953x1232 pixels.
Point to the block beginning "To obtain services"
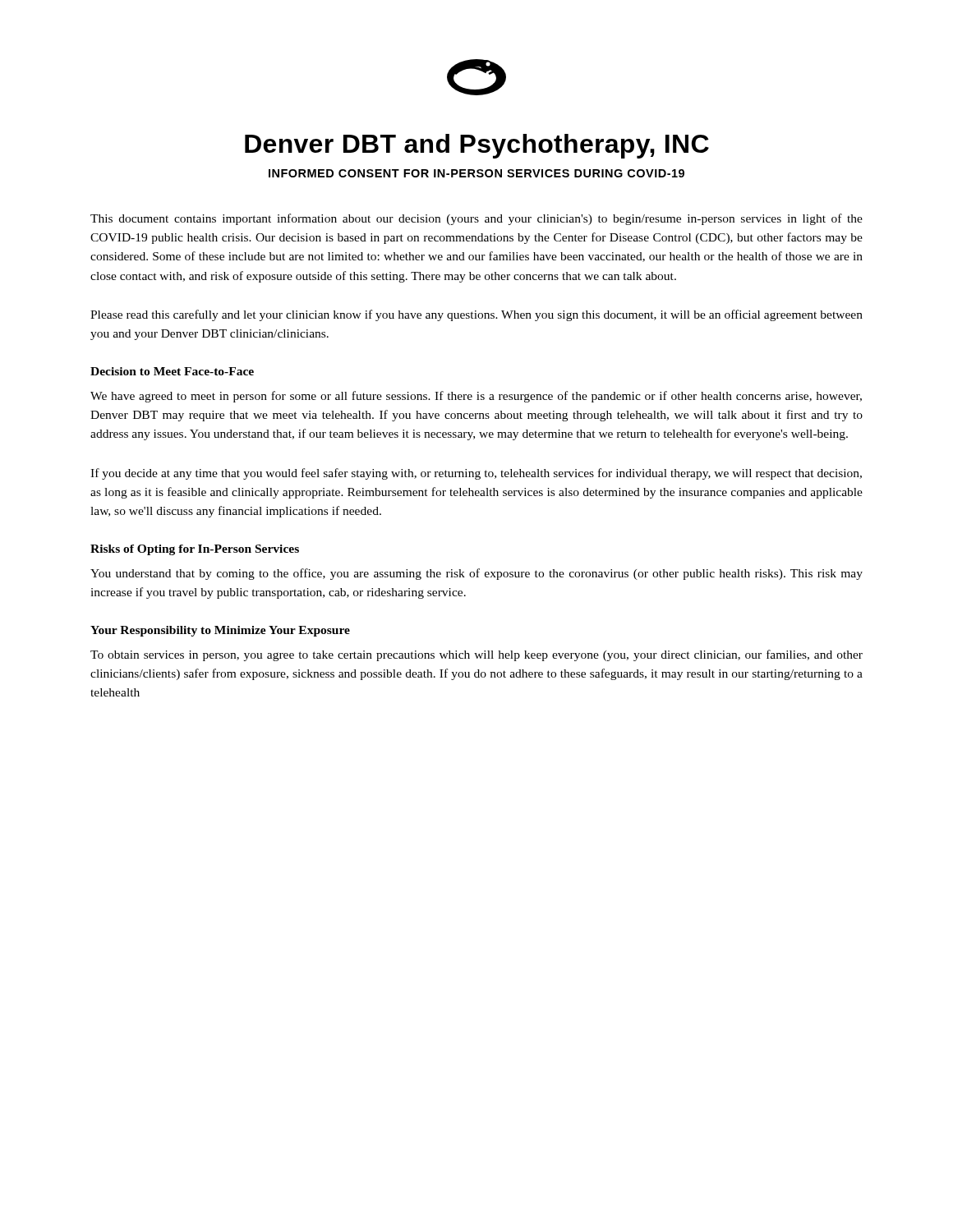coord(476,673)
